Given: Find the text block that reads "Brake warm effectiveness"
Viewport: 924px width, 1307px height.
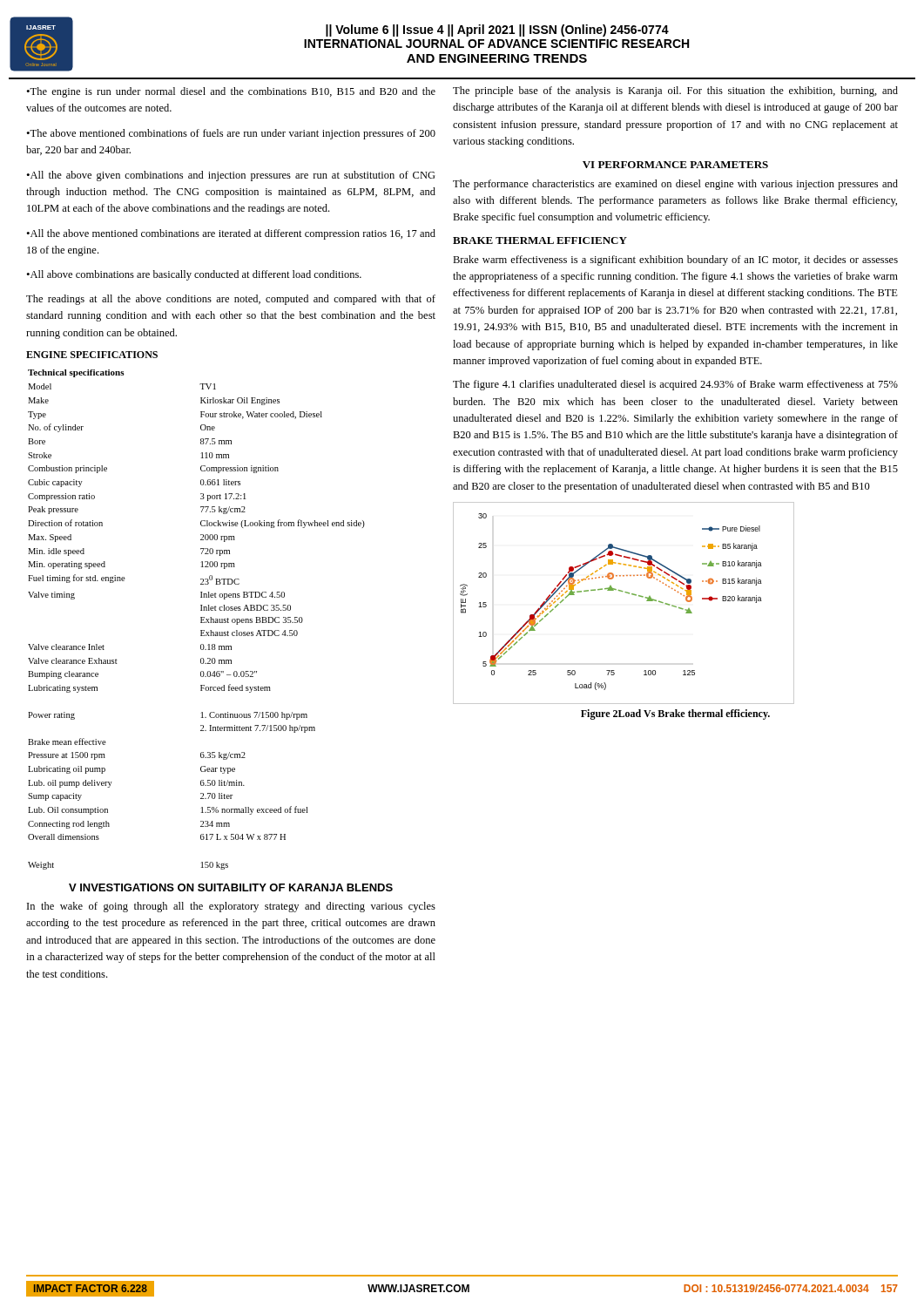Looking at the screenshot, I should 675,310.
